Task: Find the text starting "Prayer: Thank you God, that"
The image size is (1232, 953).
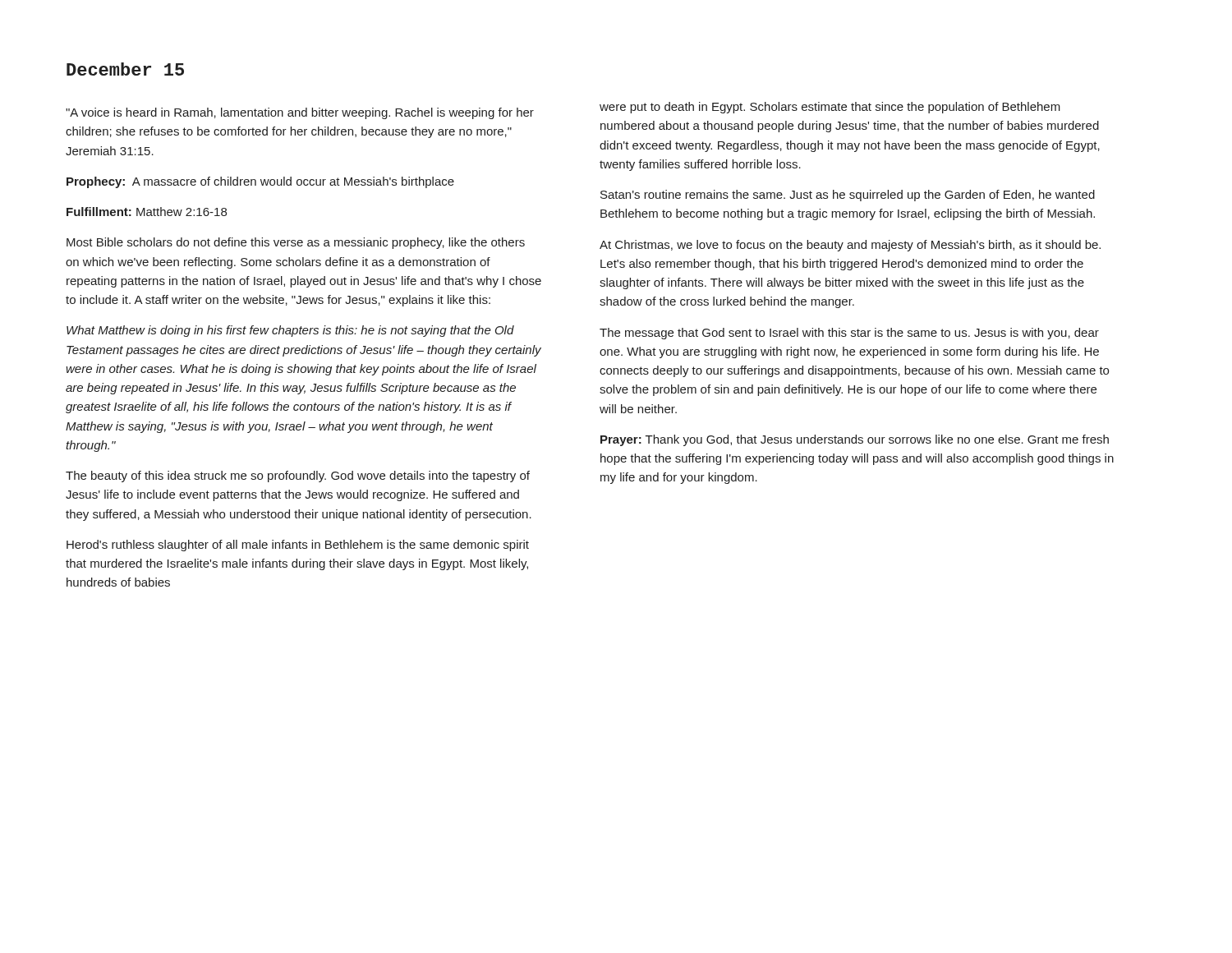Action: coord(857,458)
